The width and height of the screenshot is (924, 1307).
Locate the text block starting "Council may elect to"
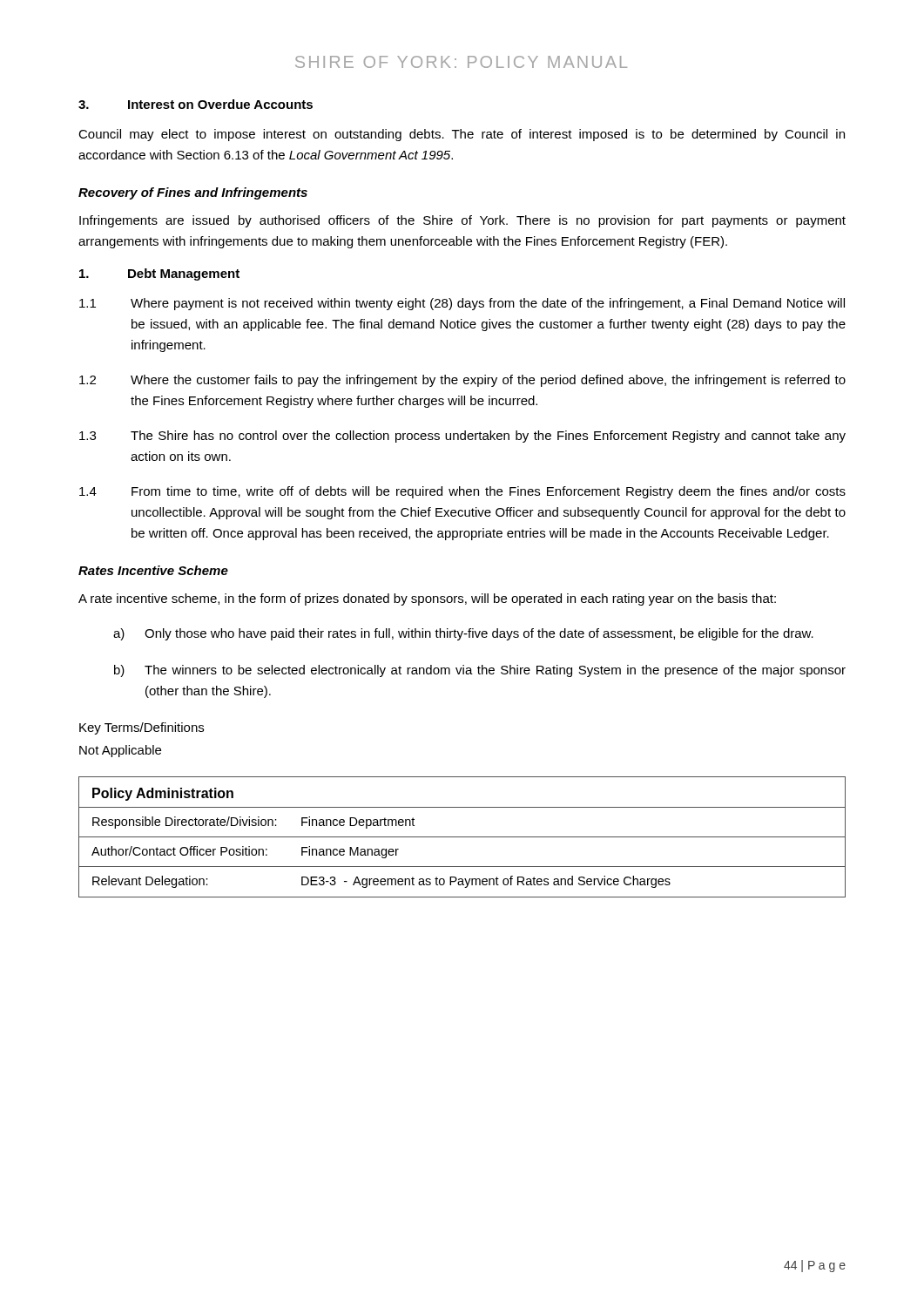[x=462, y=144]
